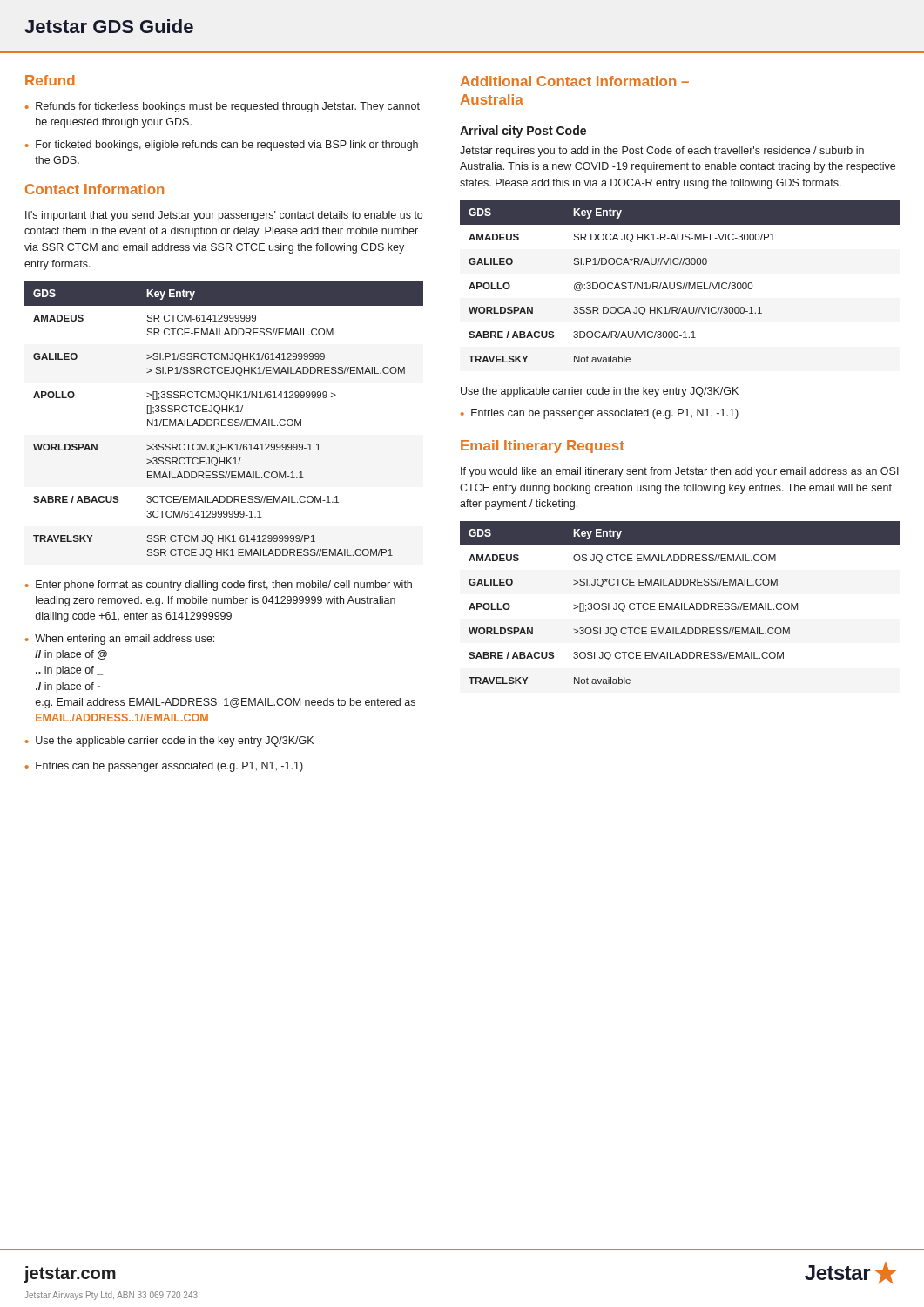924x1307 pixels.
Task: Click where it says "Additional Contact Information –Australia"
Action: click(575, 91)
